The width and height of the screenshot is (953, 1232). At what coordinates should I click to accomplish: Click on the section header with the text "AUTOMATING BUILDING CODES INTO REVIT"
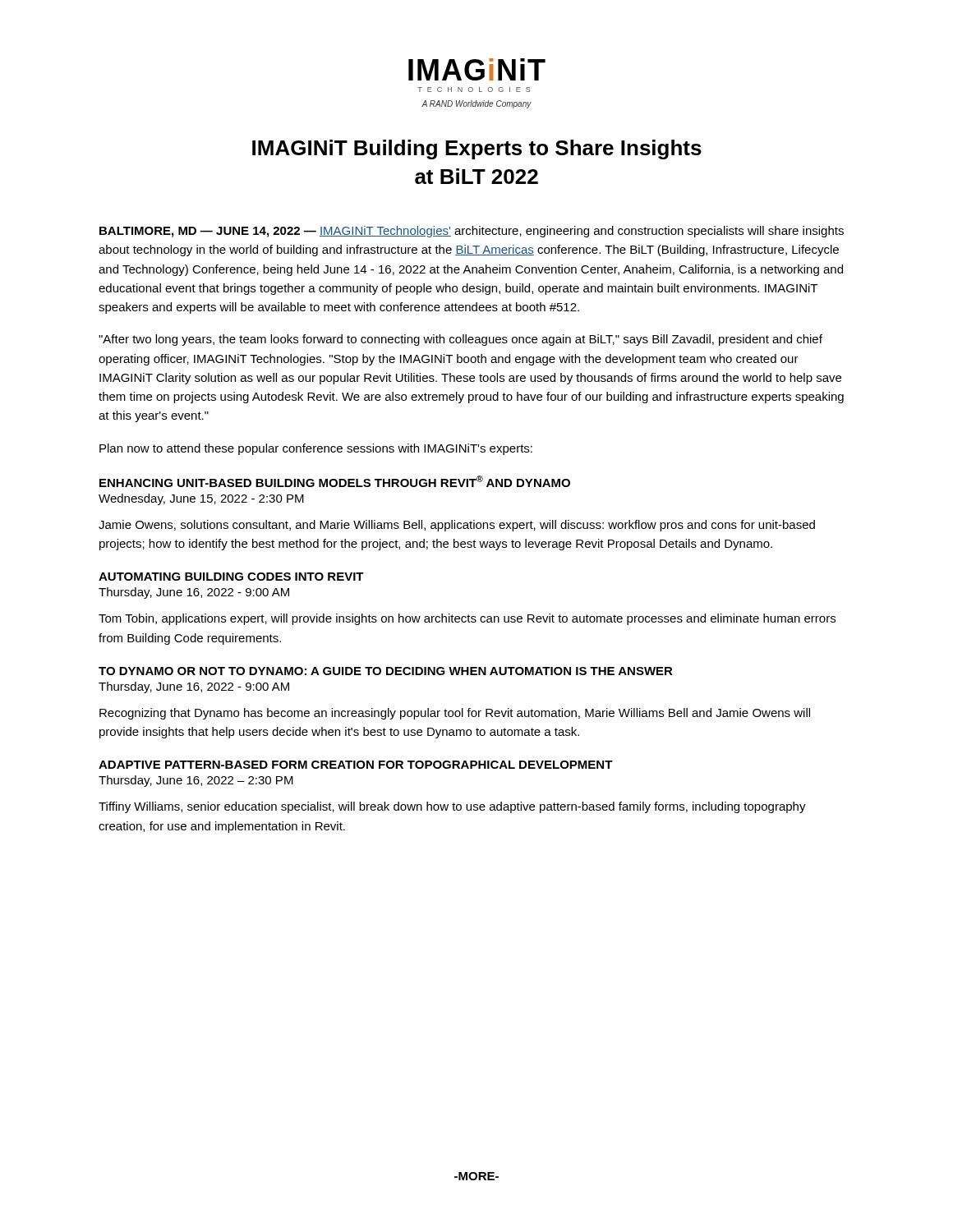click(x=231, y=577)
